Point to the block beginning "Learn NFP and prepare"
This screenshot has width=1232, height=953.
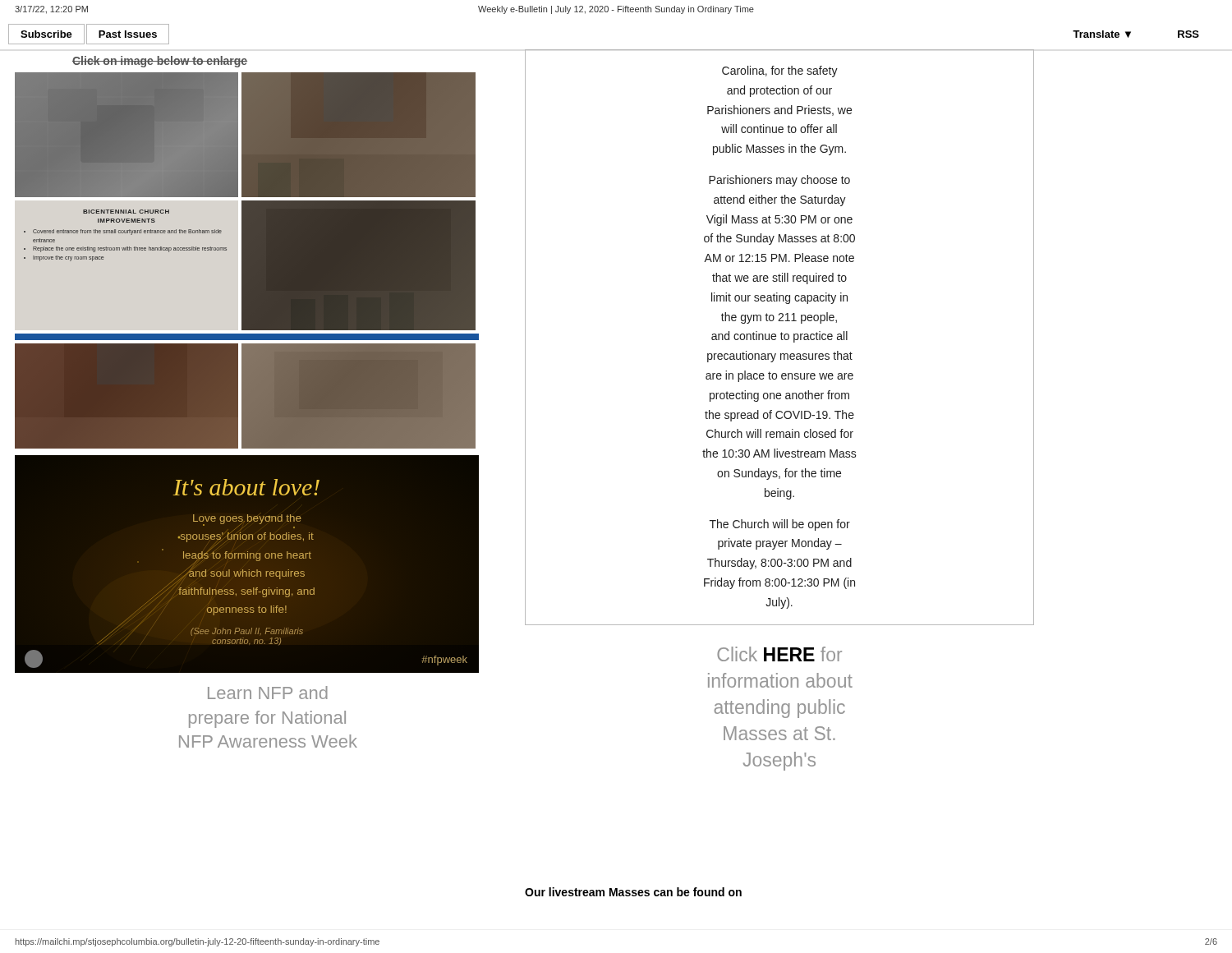point(267,717)
